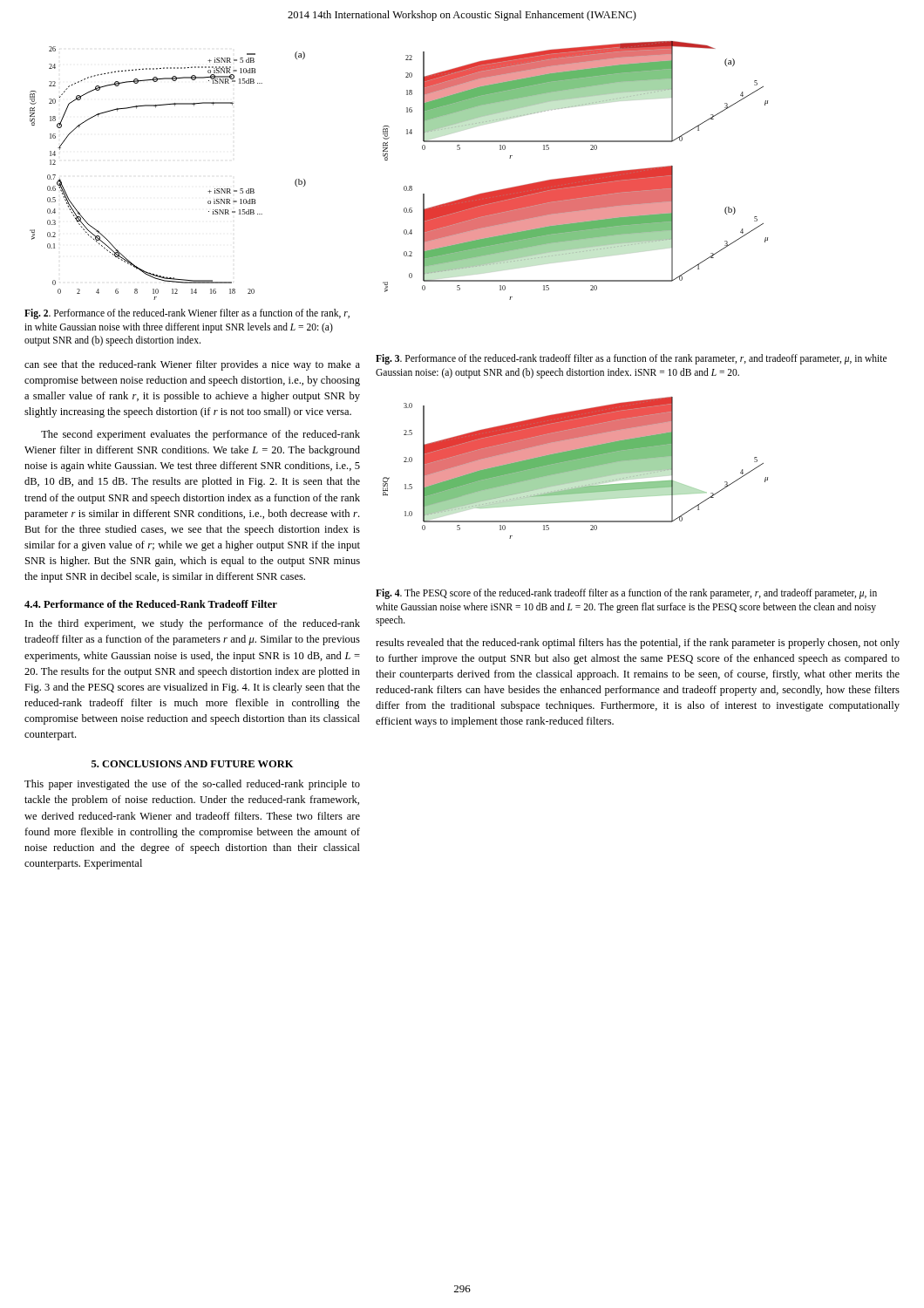The image size is (924, 1308).
Task: Click on the block starting "results revealed that the reduced-rank optimal filters has"
Action: [x=638, y=682]
